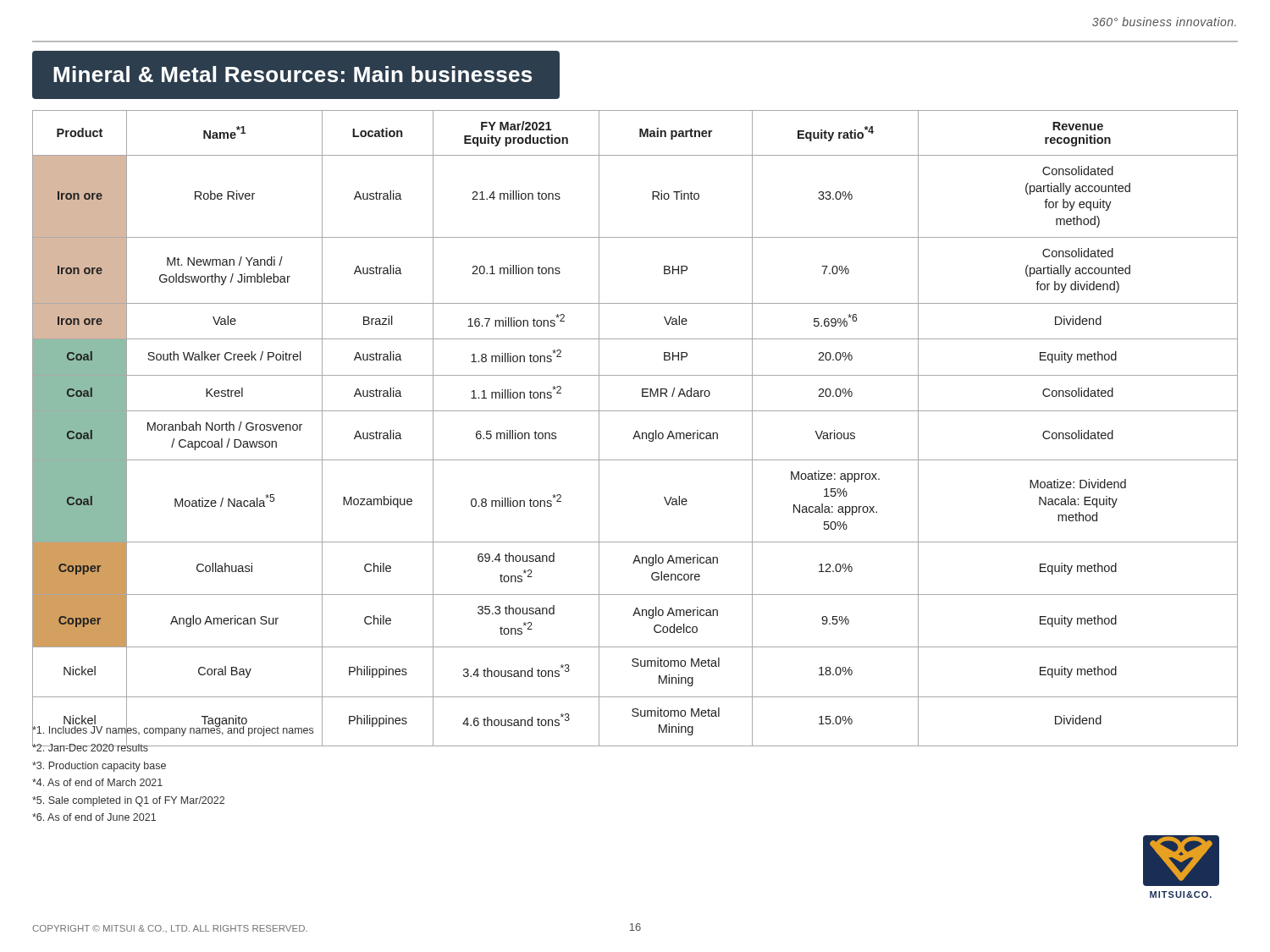
Task: Locate a logo
Action: [1181, 870]
